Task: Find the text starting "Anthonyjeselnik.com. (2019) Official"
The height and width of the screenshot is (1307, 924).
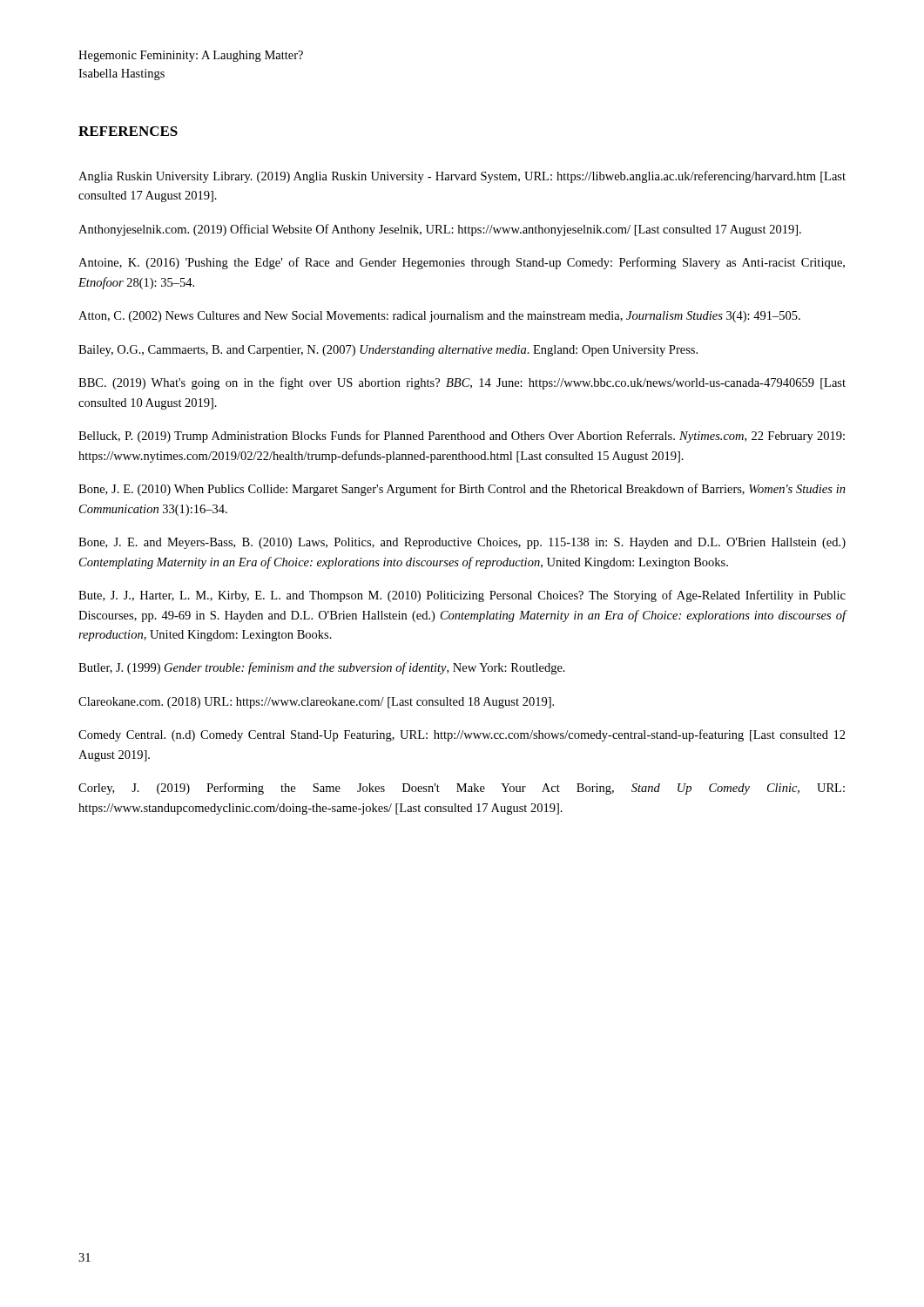Action: coord(440,229)
